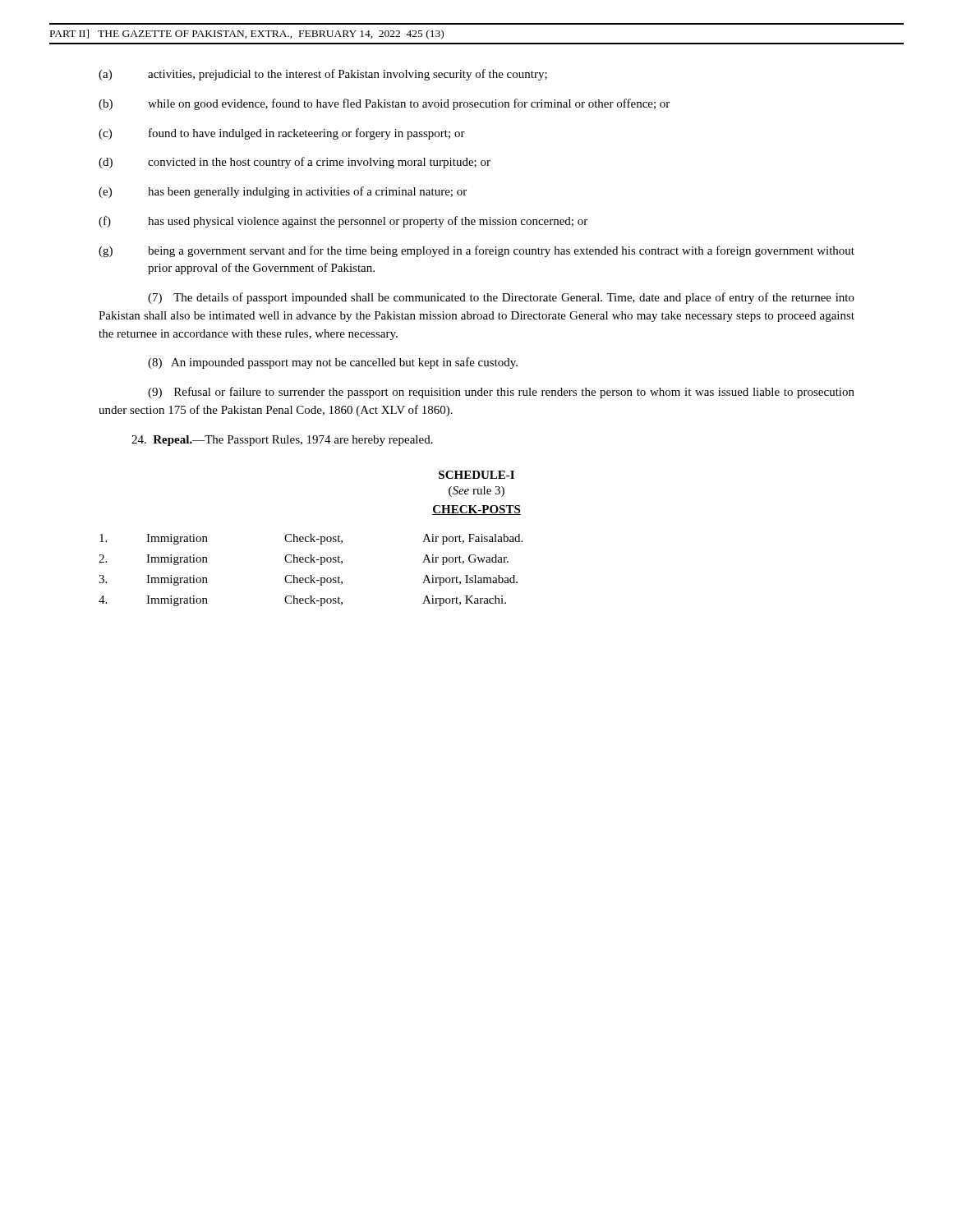953x1232 pixels.
Task: Where is the passage that starts "(g) being a government servant and"?
Action: pyautogui.click(x=476, y=260)
